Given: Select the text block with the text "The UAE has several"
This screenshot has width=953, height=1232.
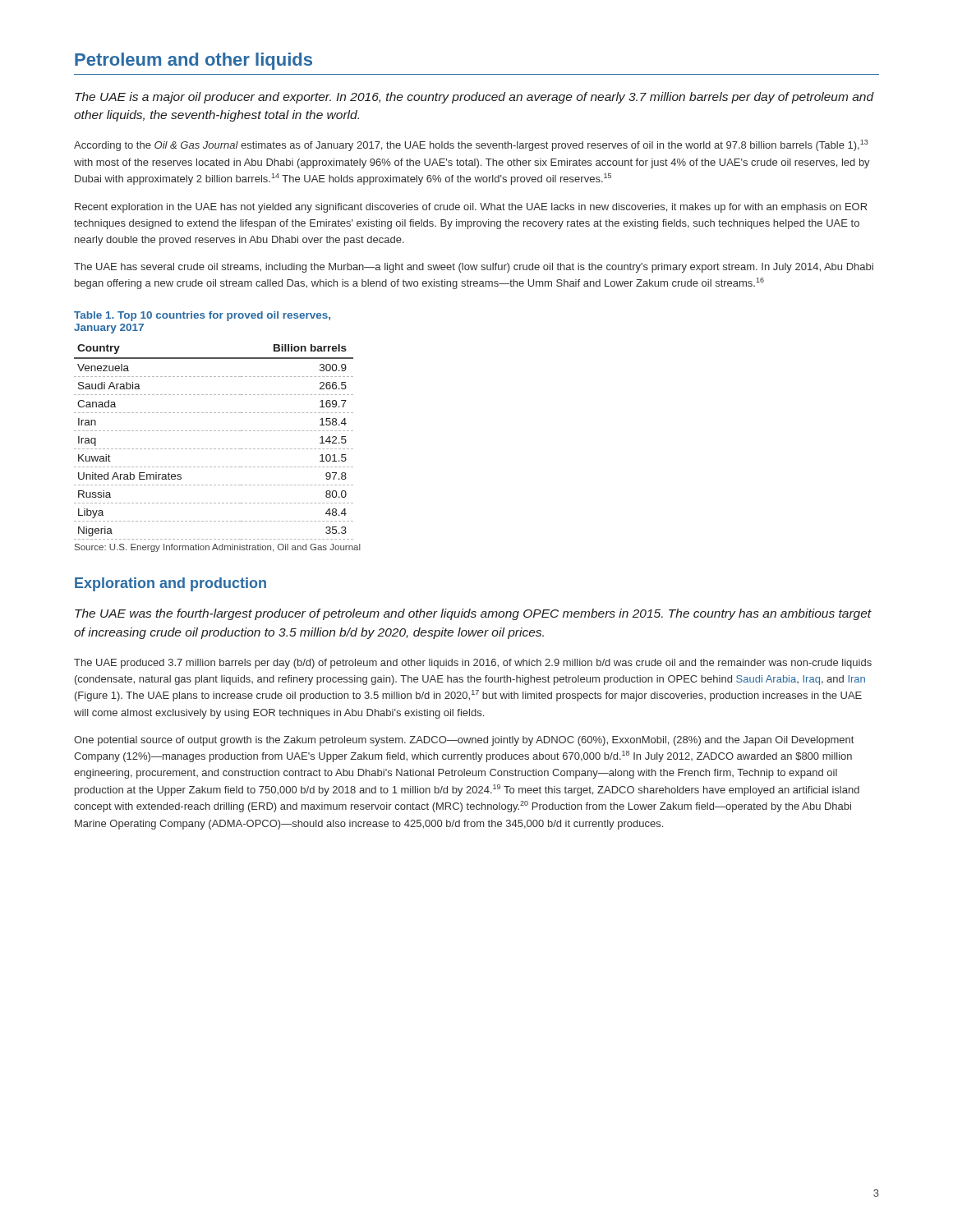Looking at the screenshot, I should point(476,275).
